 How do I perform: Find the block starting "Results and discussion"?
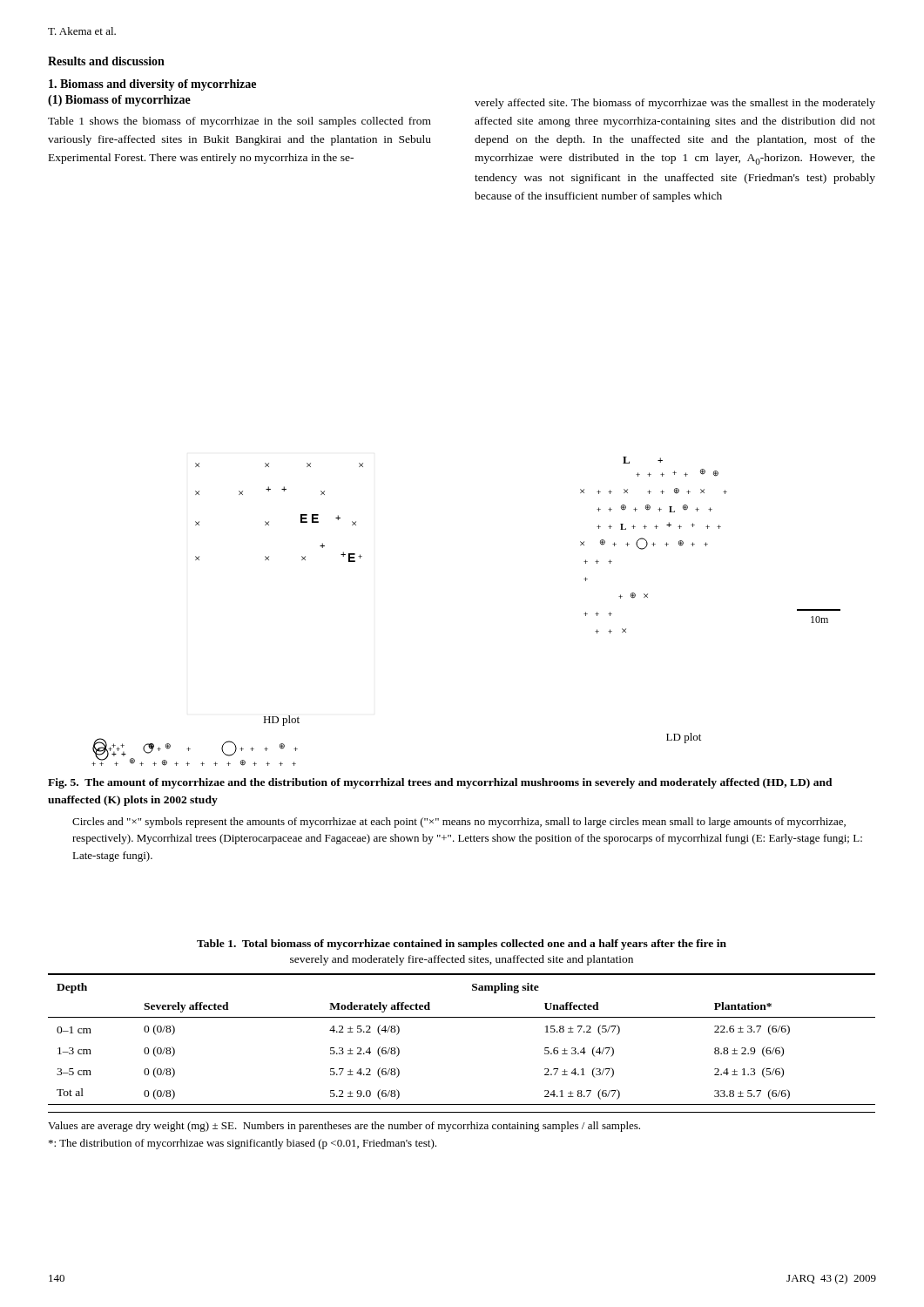click(x=106, y=61)
